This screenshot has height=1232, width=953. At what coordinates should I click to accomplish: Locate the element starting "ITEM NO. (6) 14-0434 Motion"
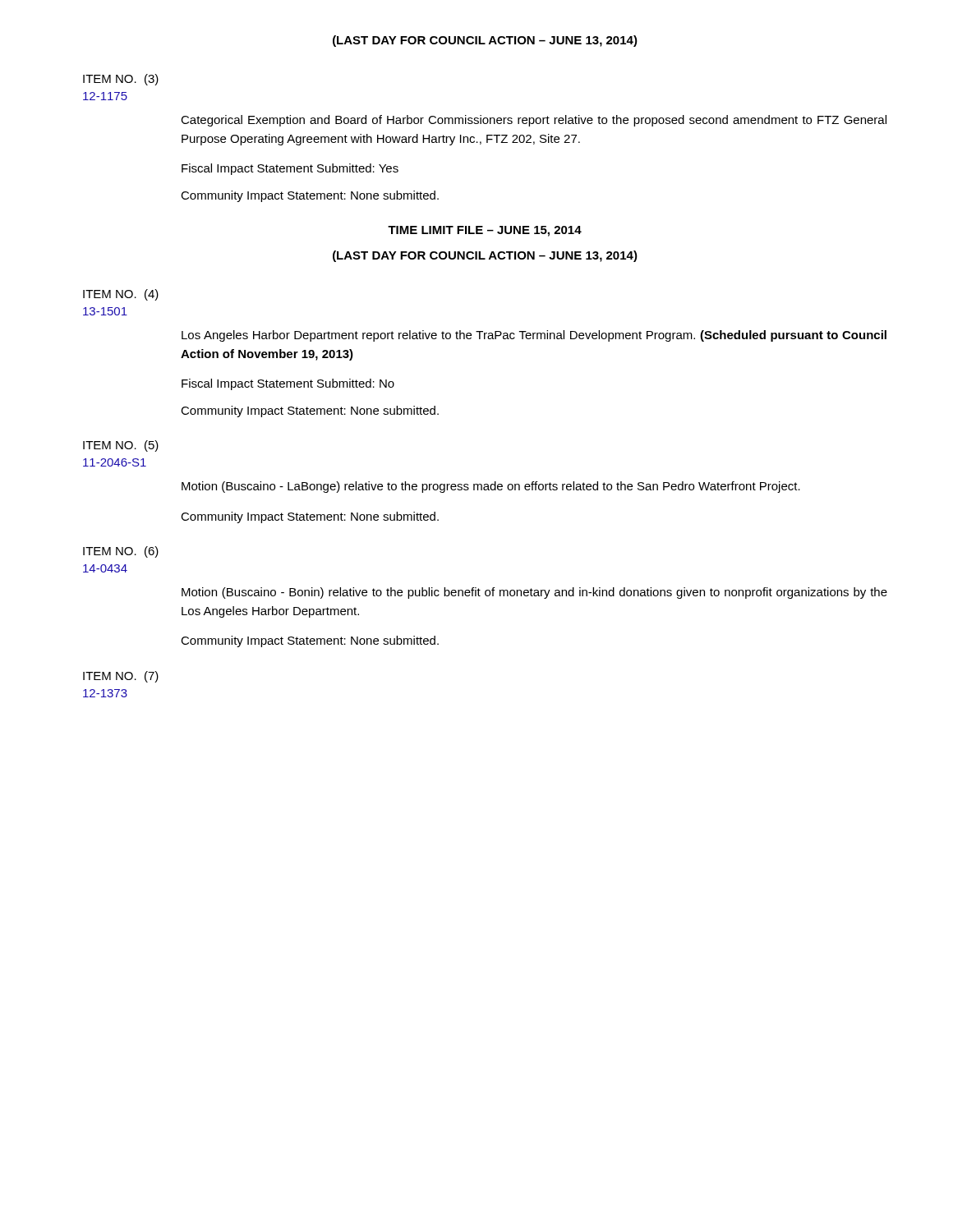pos(485,597)
